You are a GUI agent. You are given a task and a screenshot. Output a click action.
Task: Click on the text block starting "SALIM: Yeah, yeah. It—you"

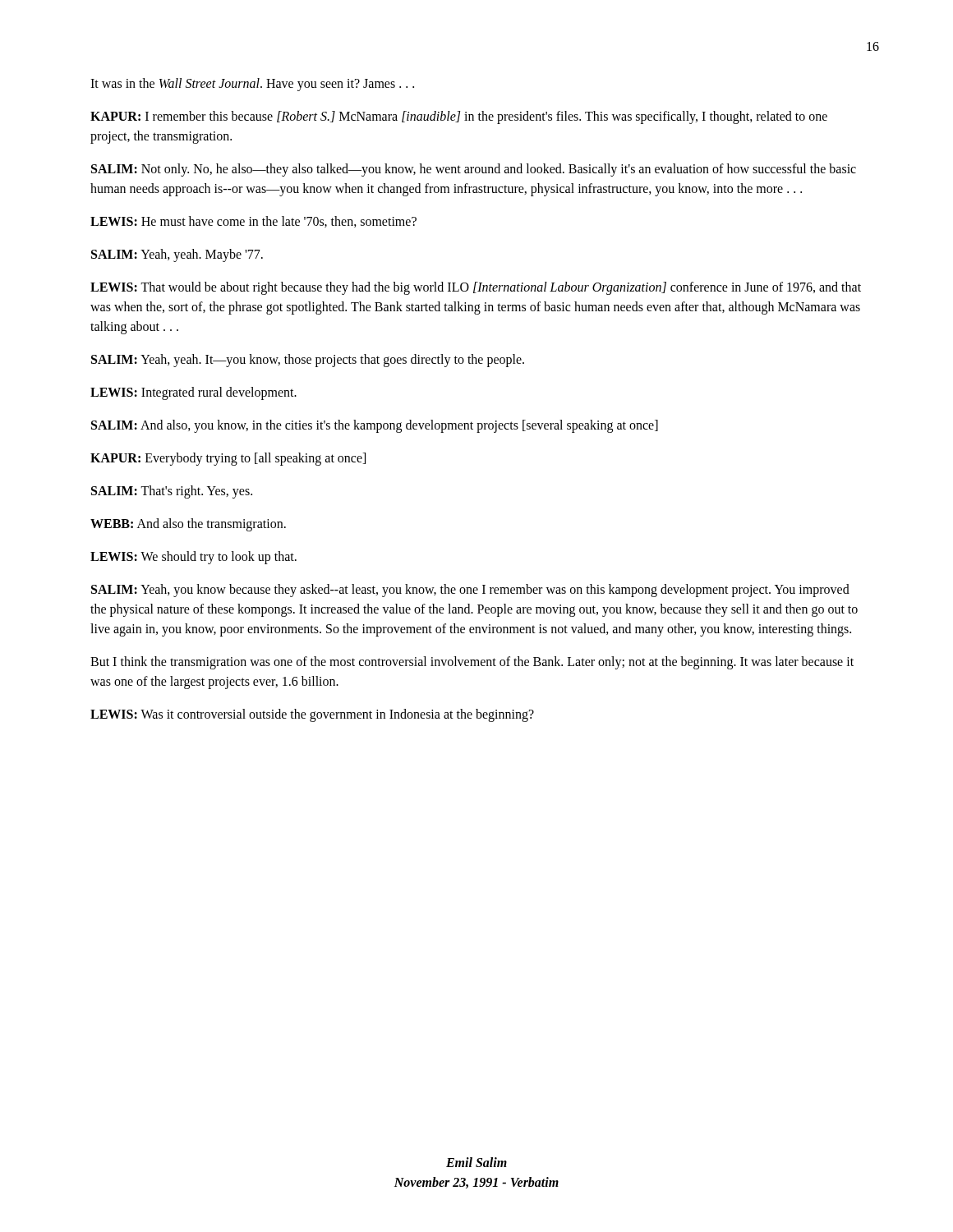(x=308, y=359)
